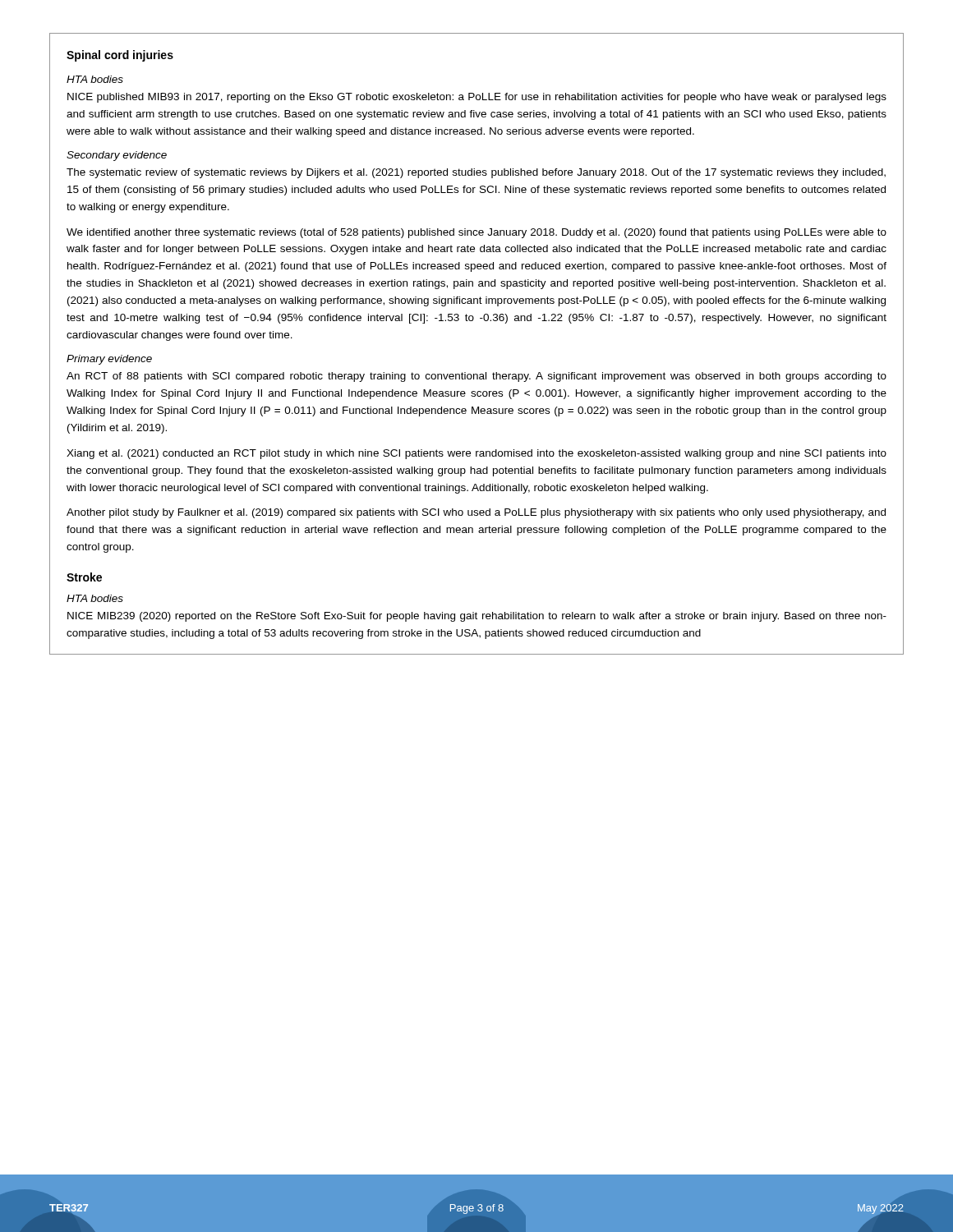Click on the text block that reads "Another pilot study by Faulkner et"
Viewport: 953px width, 1232px height.
point(476,530)
